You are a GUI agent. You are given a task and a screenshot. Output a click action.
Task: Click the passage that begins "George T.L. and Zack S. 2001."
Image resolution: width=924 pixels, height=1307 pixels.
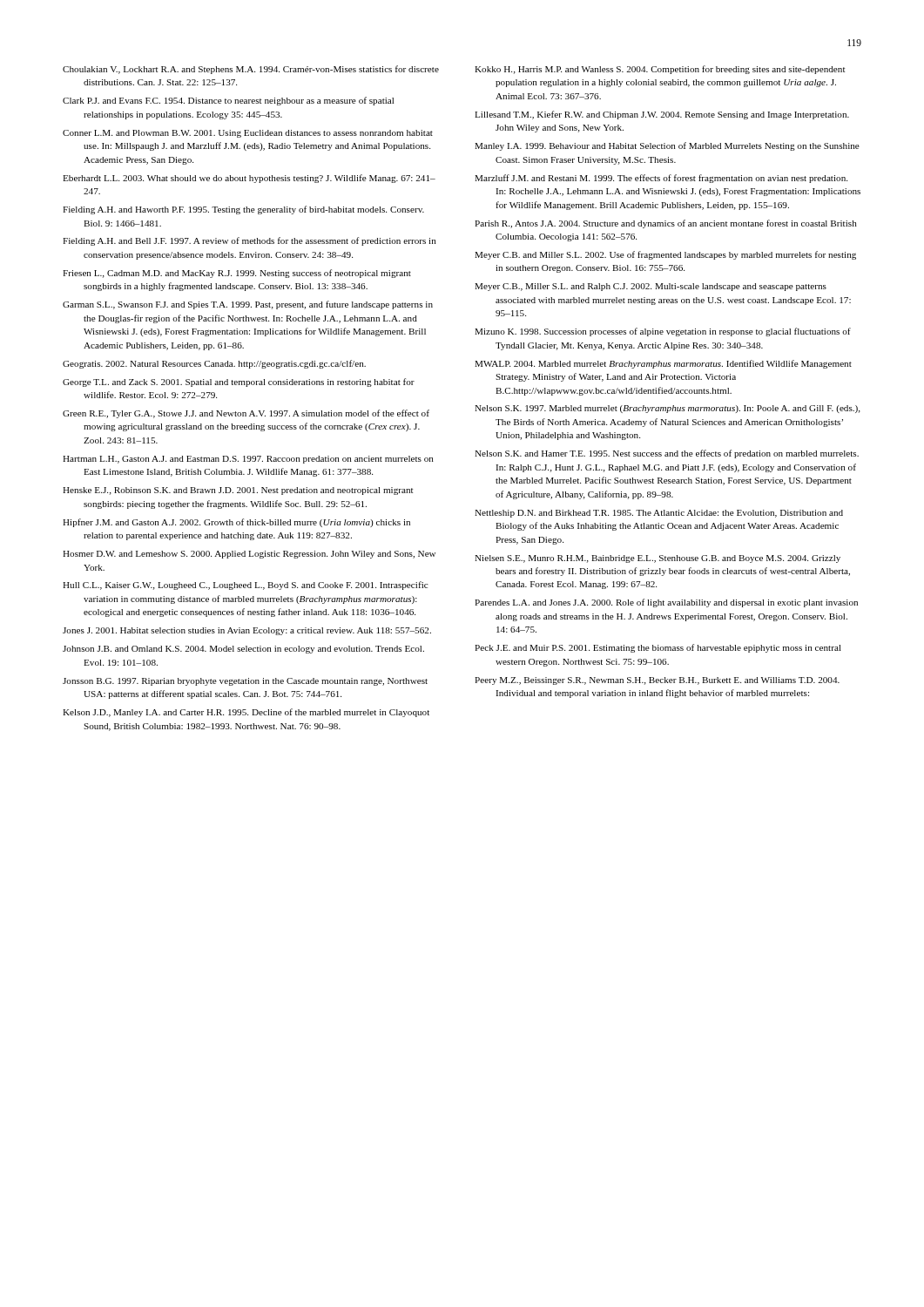[238, 388]
